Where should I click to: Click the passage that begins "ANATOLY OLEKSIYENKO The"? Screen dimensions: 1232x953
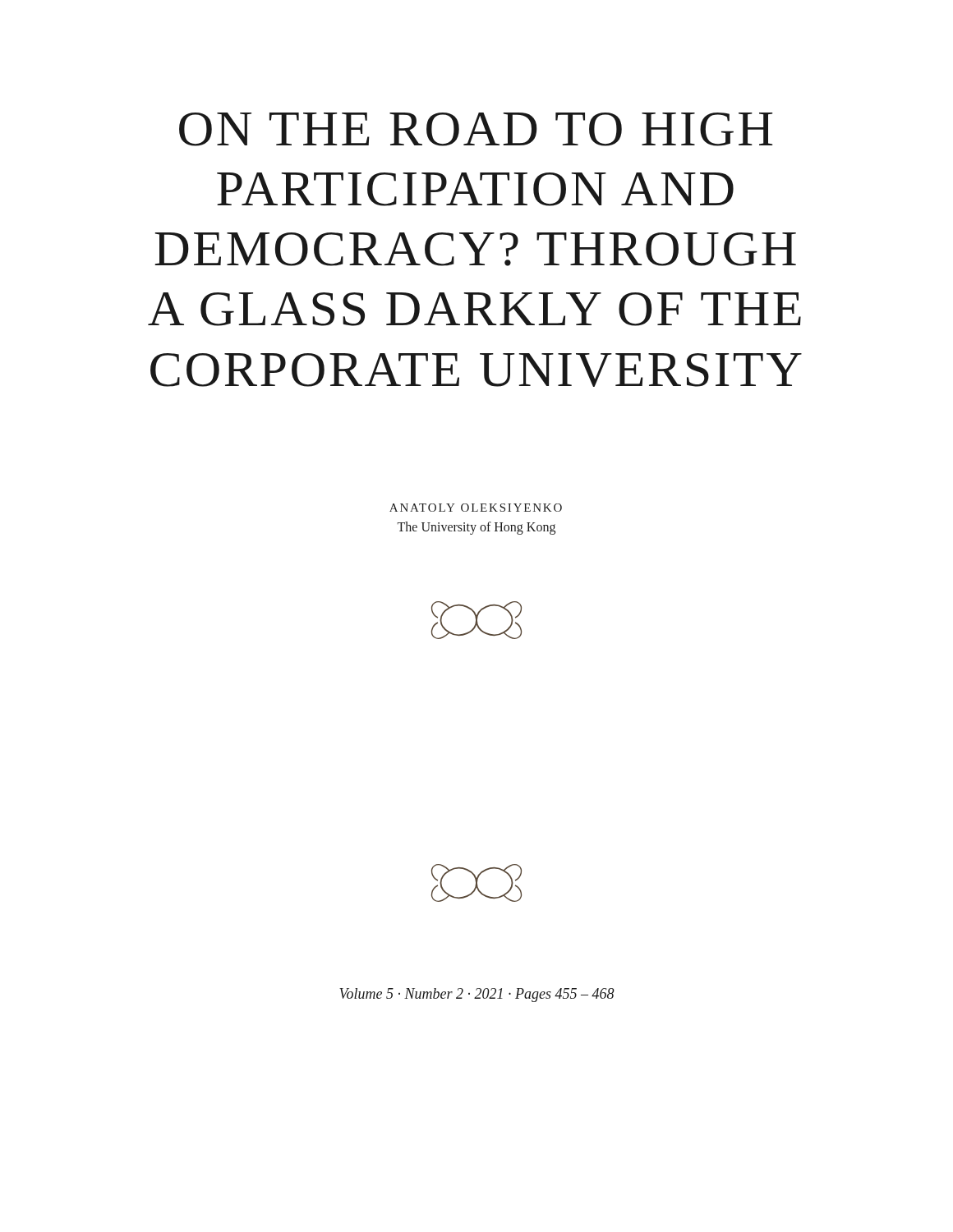(x=476, y=518)
